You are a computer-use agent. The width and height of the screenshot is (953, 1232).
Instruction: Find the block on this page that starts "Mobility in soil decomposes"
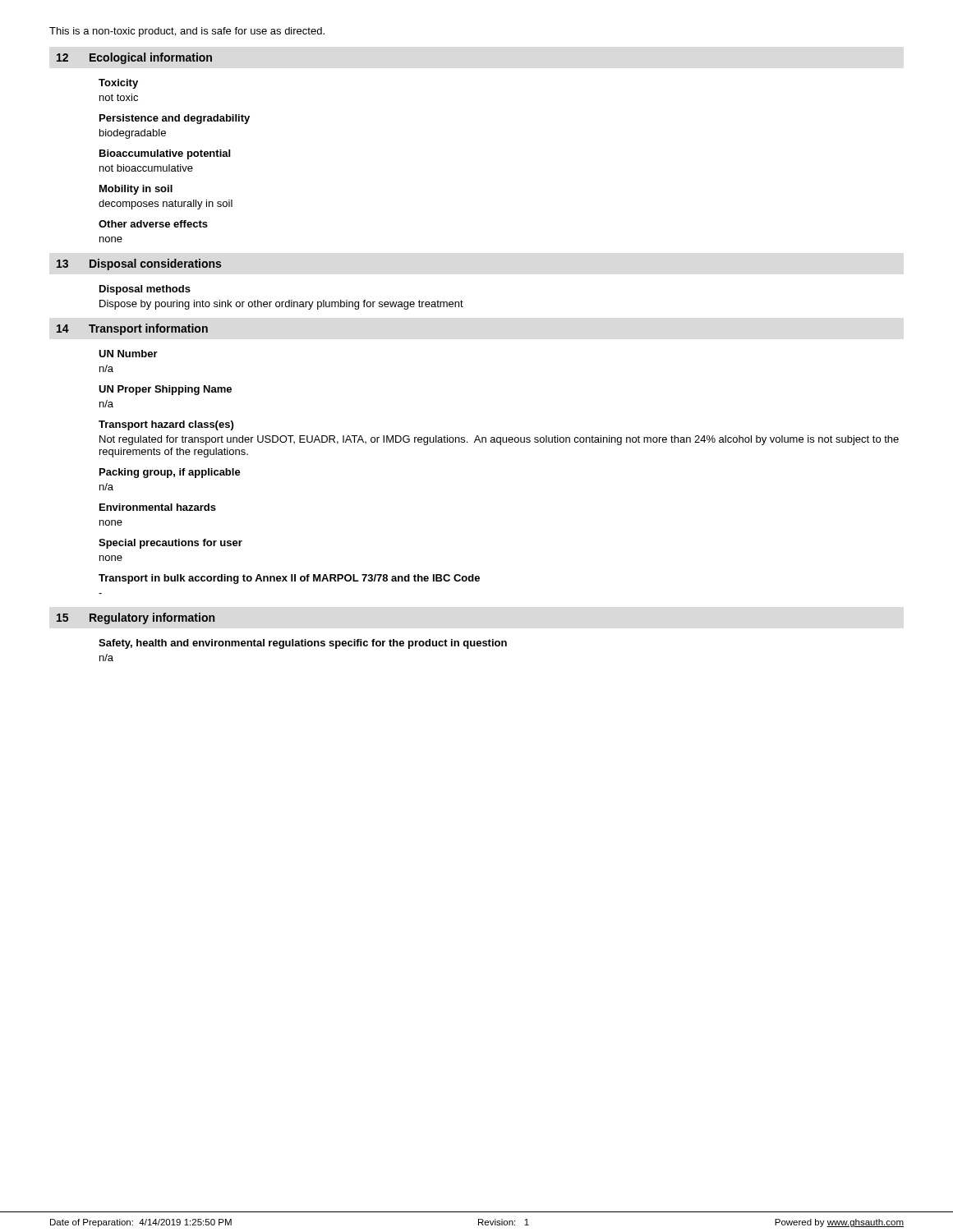(x=136, y=190)
